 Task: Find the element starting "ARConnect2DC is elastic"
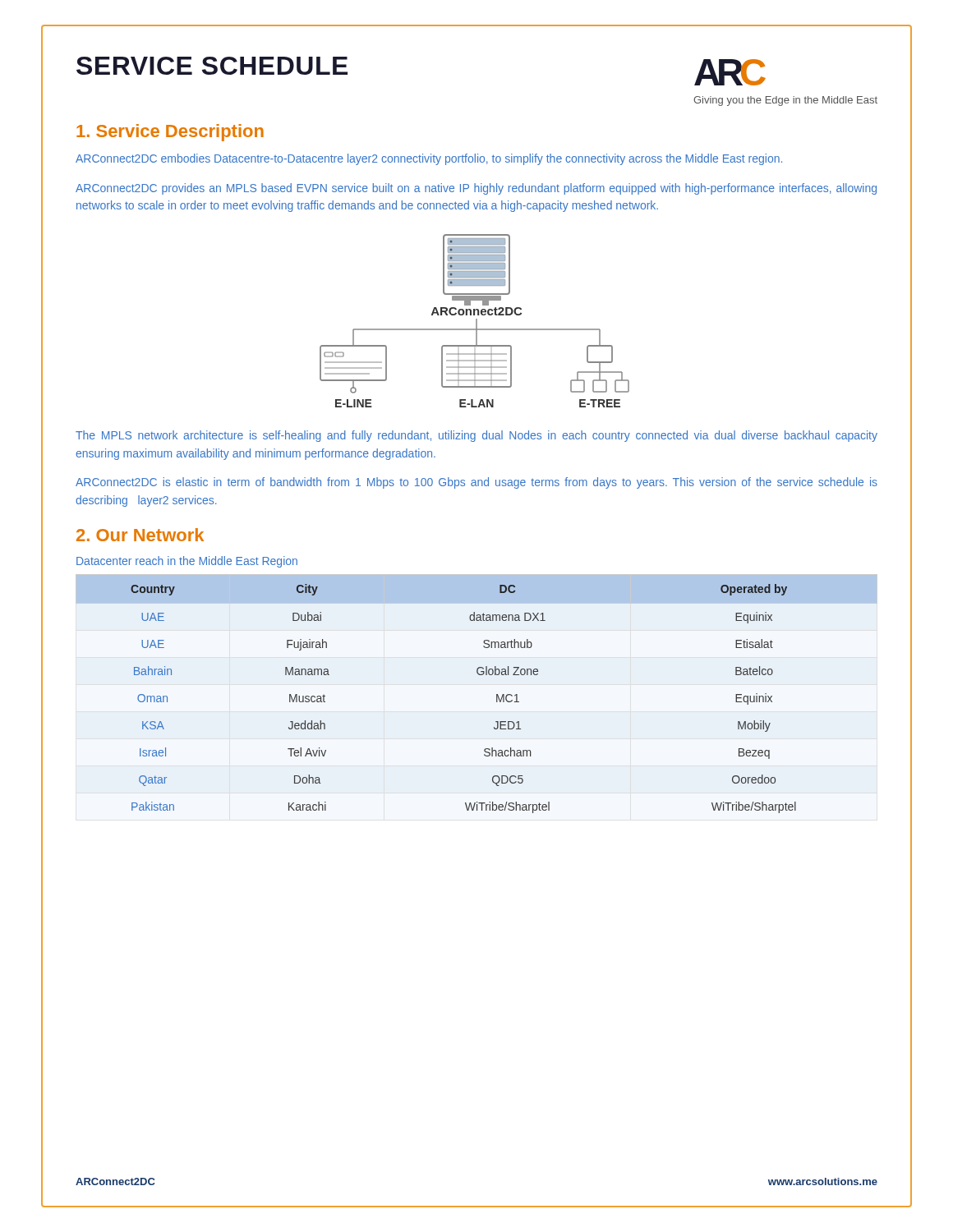click(x=476, y=491)
